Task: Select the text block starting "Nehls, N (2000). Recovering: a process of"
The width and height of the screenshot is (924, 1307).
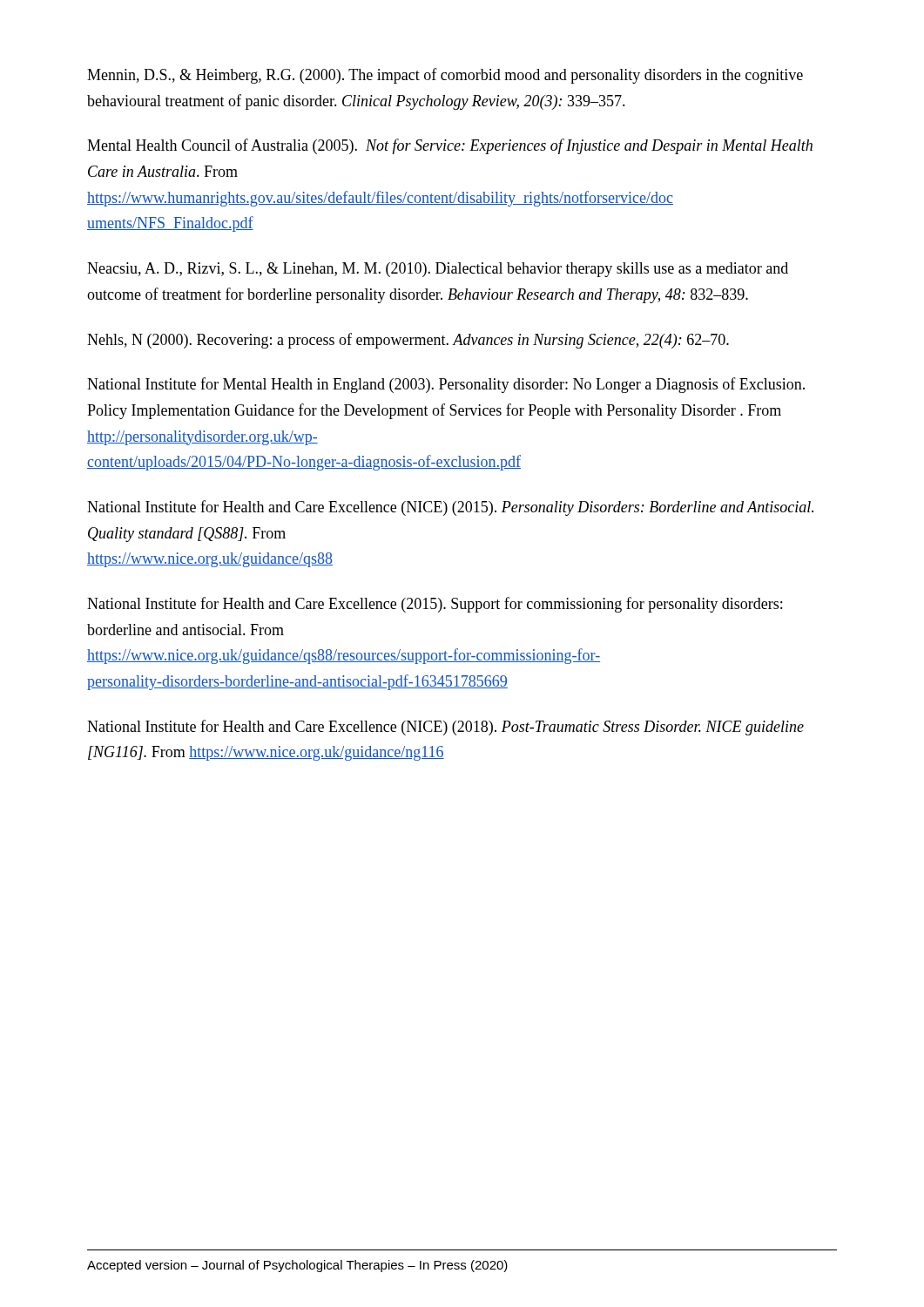Action: click(408, 339)
